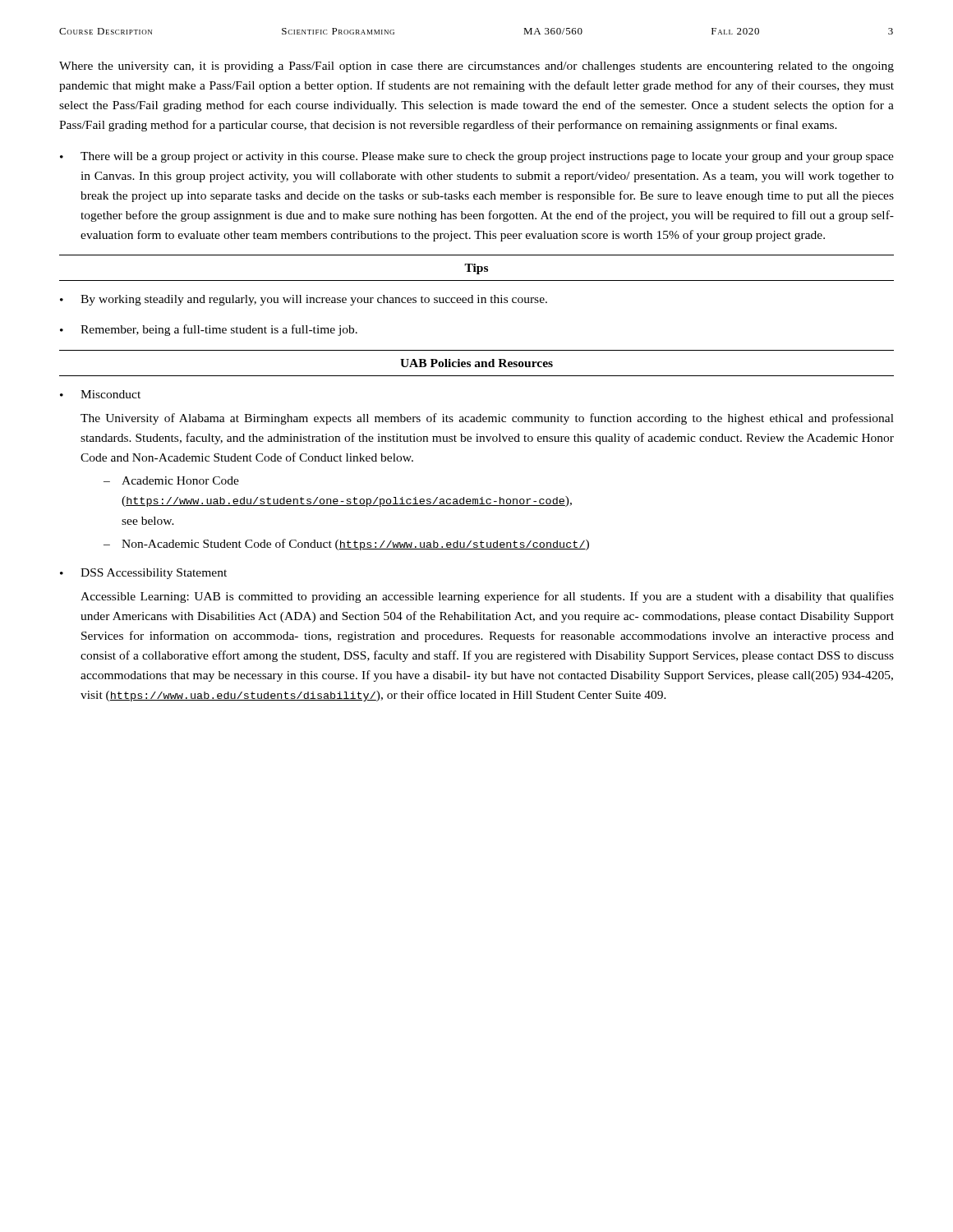The image size is (953, 1232).
Task: Locate the text block starting "Where the university"
Action: click(476, 95)
